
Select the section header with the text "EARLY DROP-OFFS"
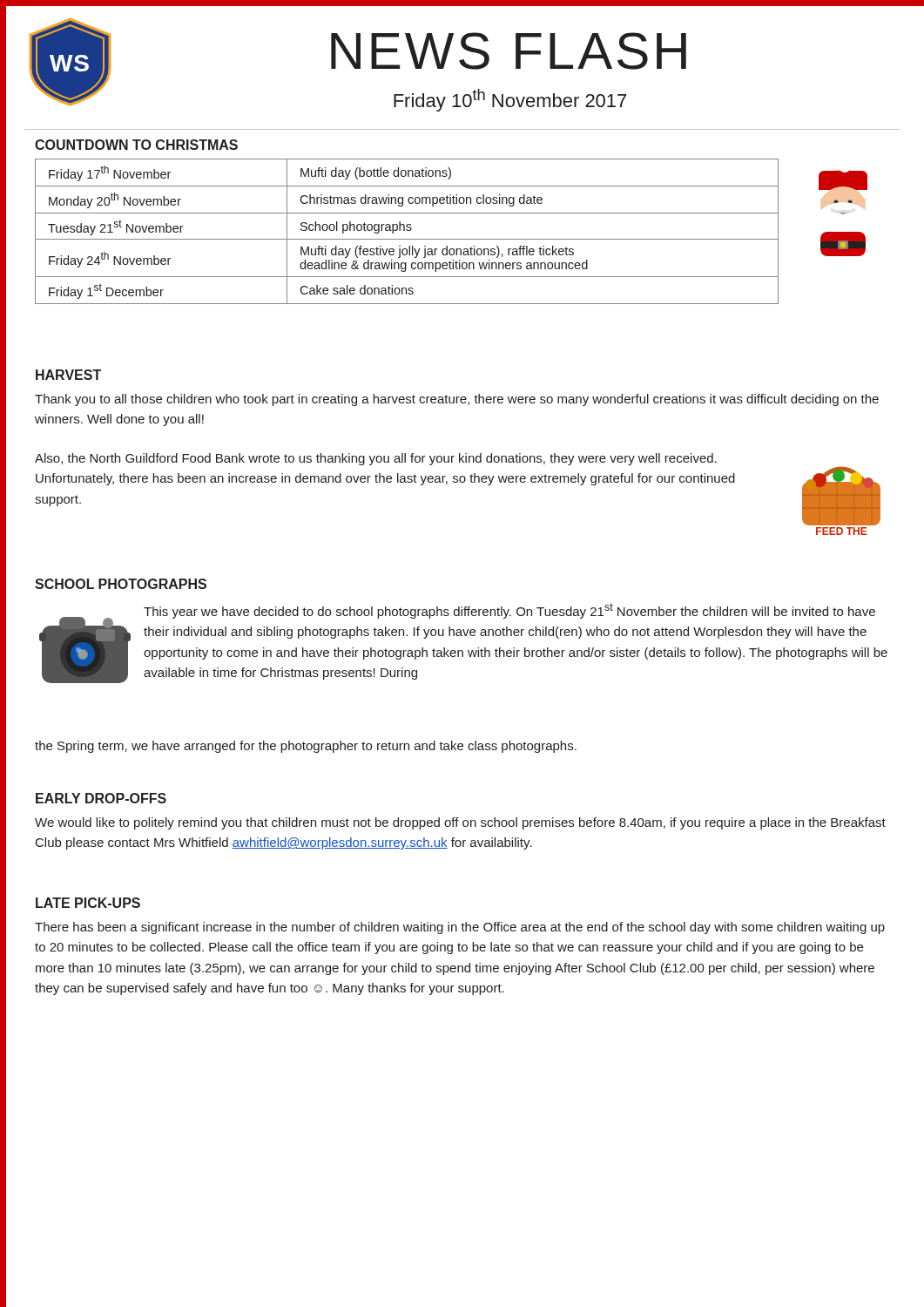click(x=101, y=799)
